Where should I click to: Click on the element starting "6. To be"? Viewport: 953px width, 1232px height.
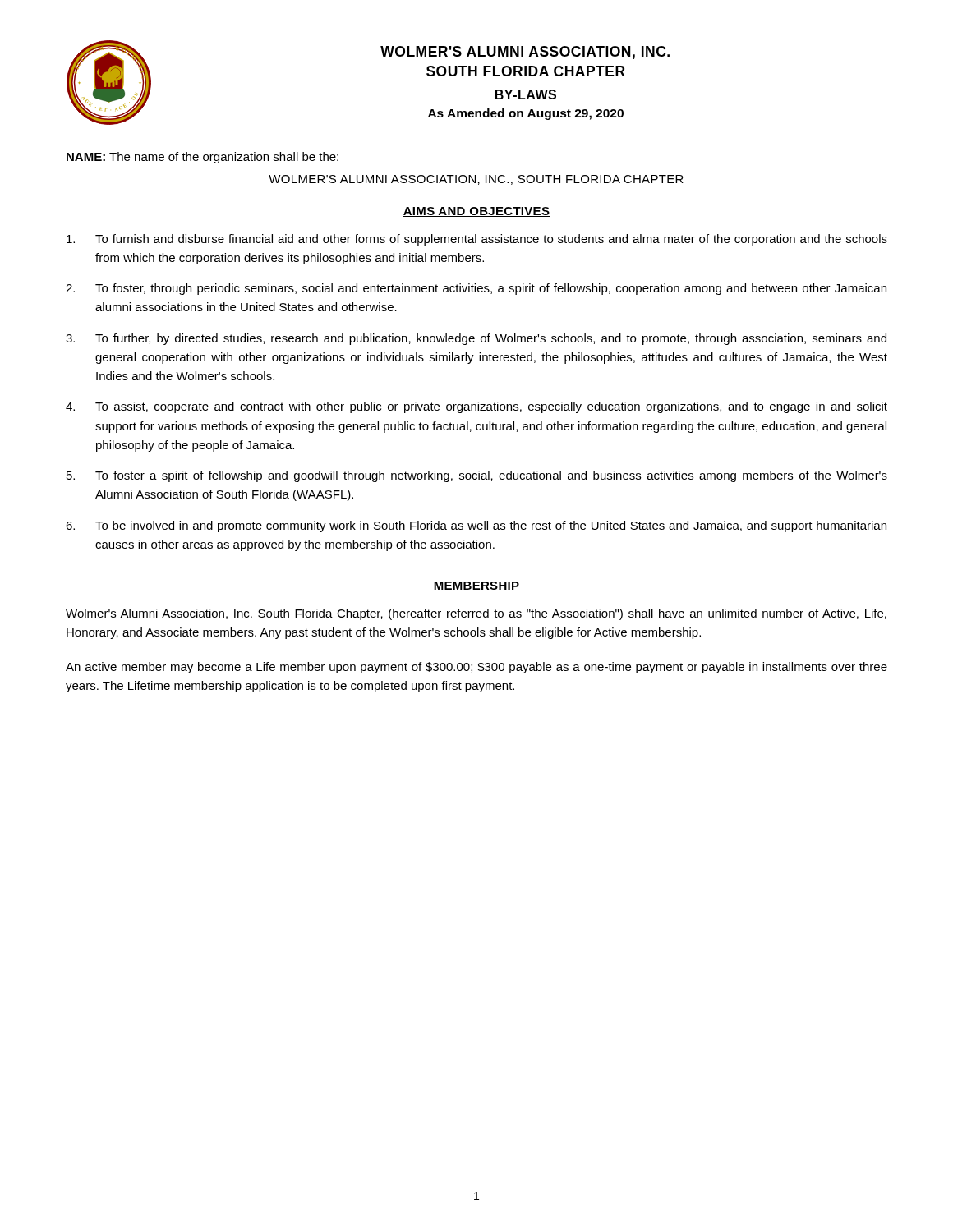click(476, 534)
